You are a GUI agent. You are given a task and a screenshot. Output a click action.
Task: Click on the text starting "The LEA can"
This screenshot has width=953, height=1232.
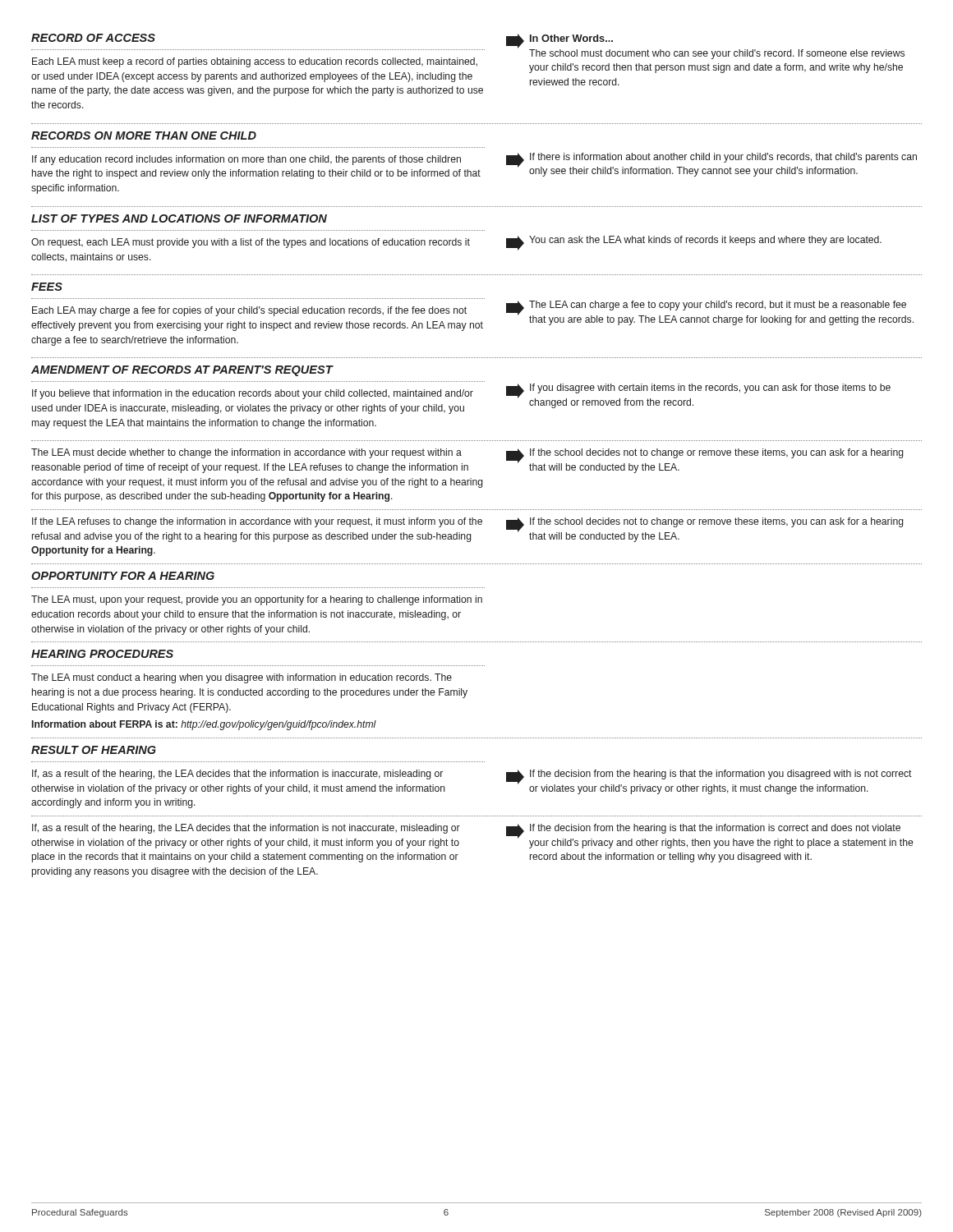click(722, 312)
